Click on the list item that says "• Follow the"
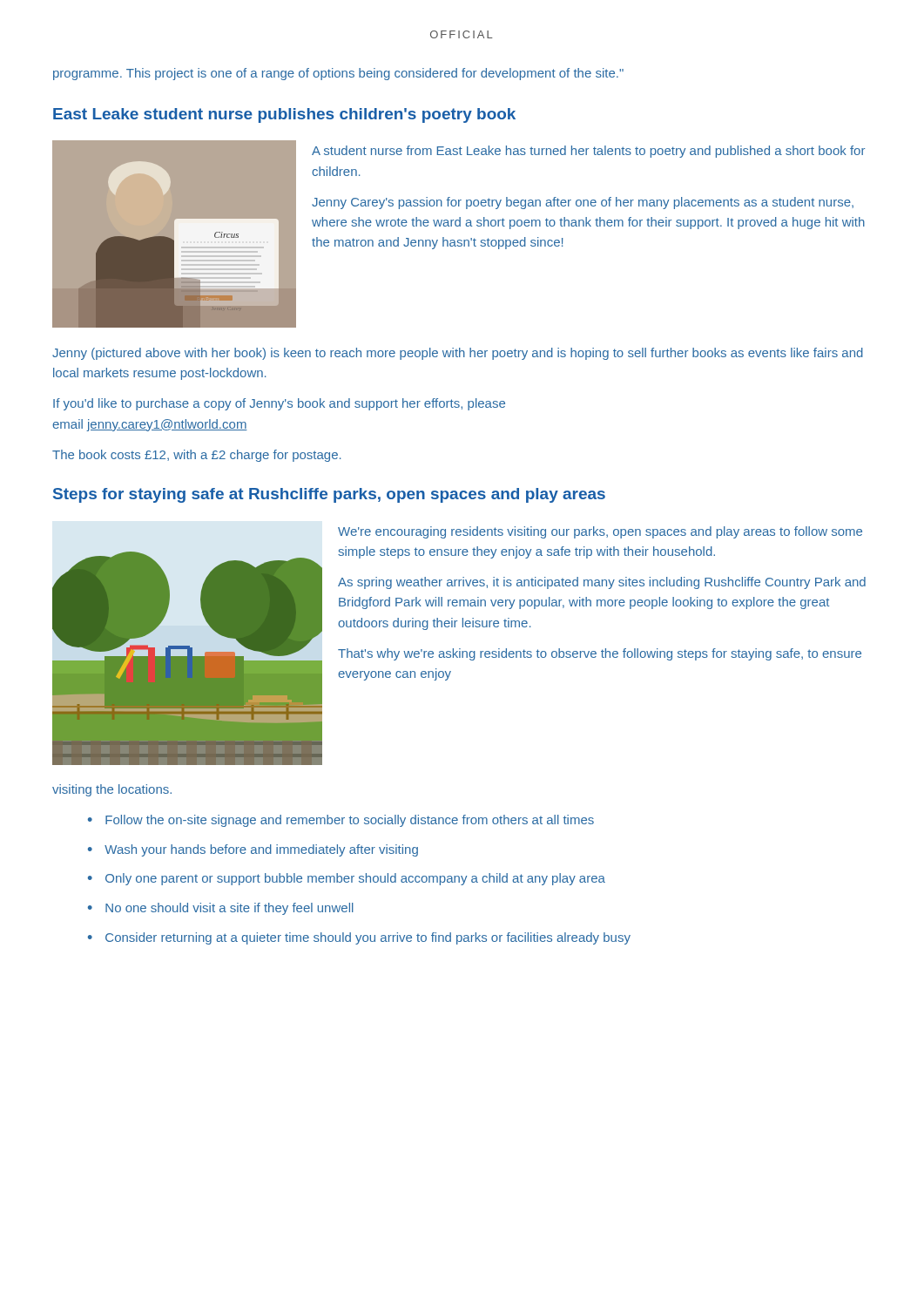Screen dimensions: 1307x924 click(341, 820)
